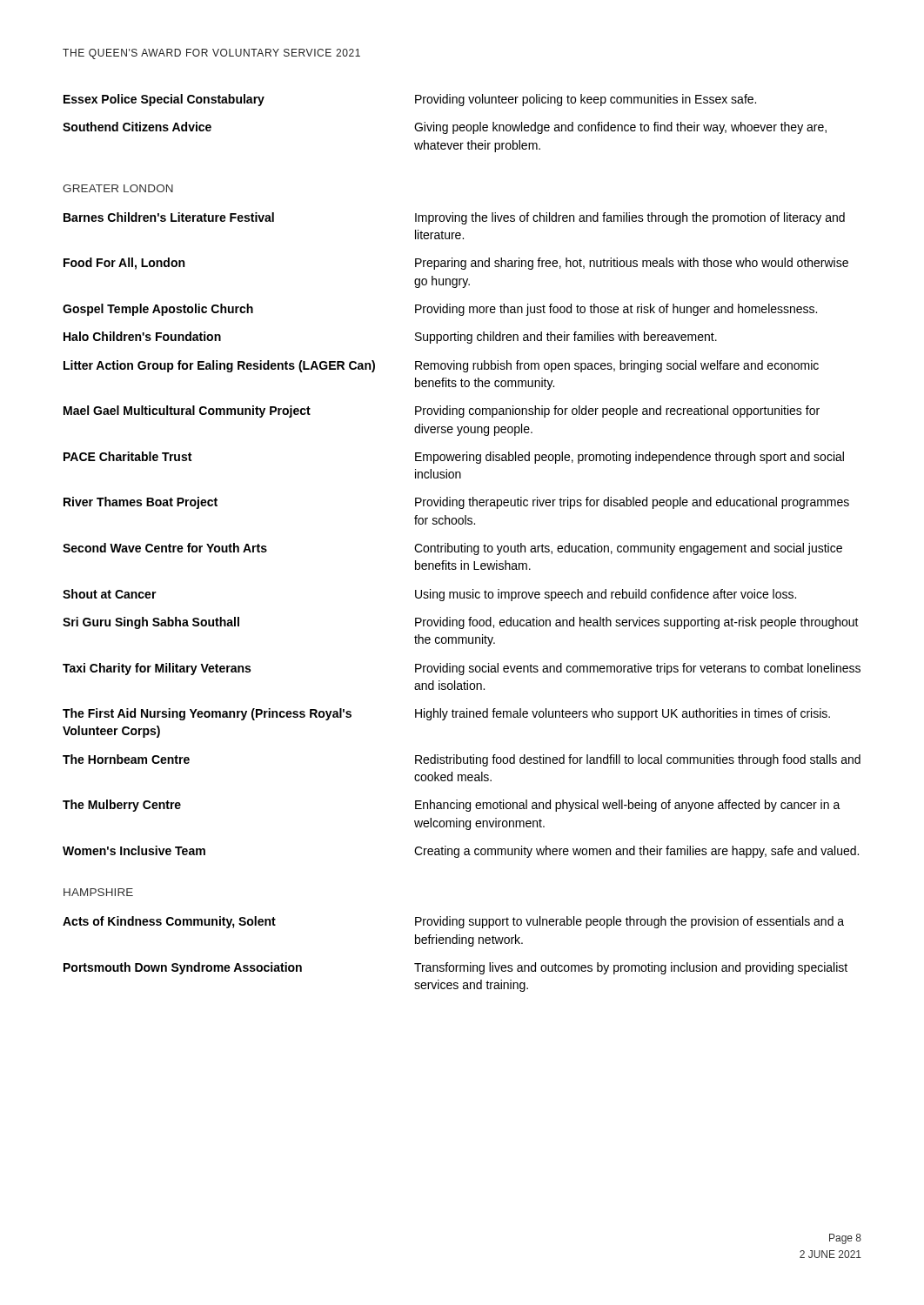Viewport: 924px width, 1305px height.
Task: Find the block on this page that starts "Gospel Temple Apostolic Church"
Action: coord(462,309)
